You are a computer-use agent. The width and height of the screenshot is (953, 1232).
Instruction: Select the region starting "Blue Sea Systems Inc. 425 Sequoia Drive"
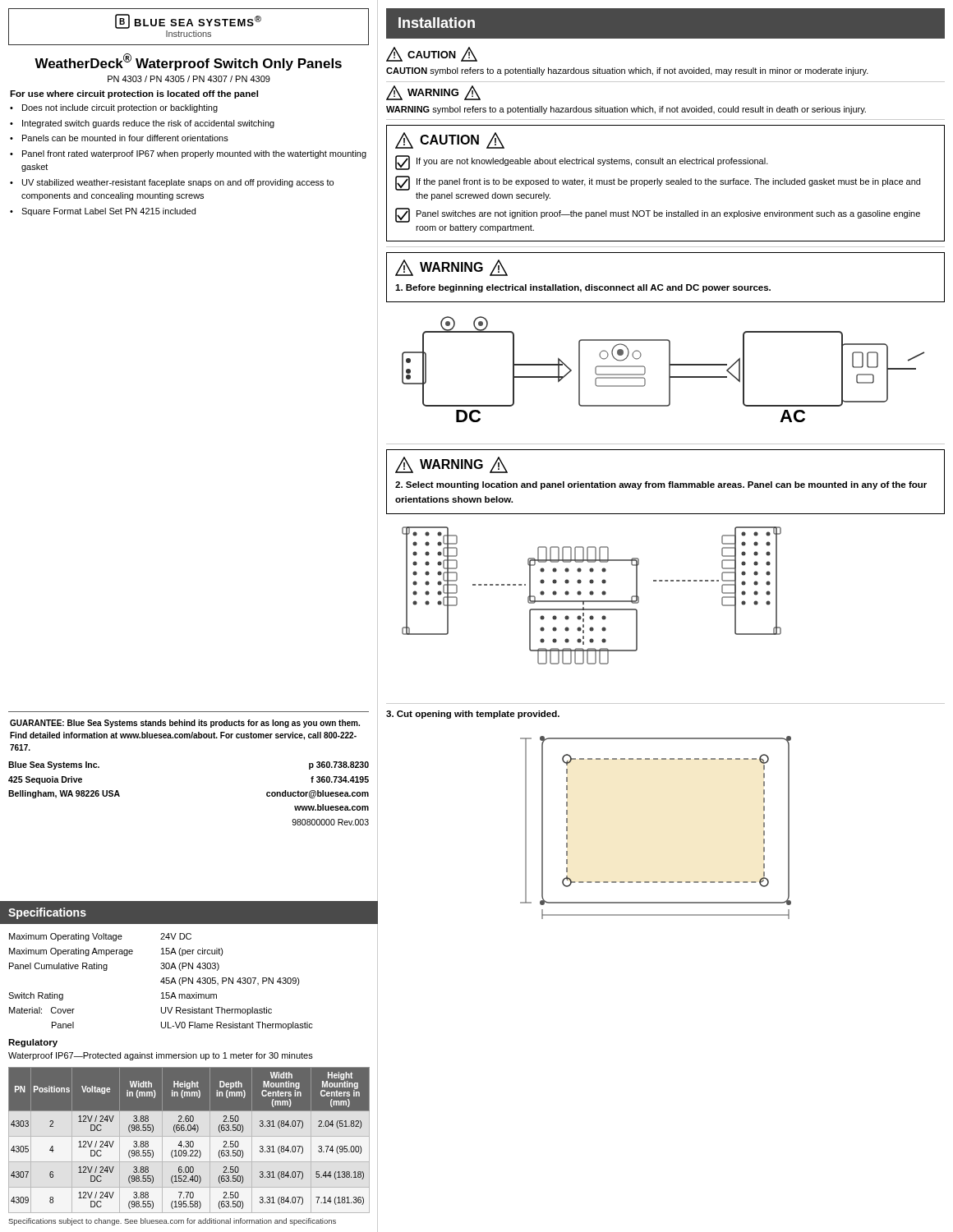tap(58, 765)
